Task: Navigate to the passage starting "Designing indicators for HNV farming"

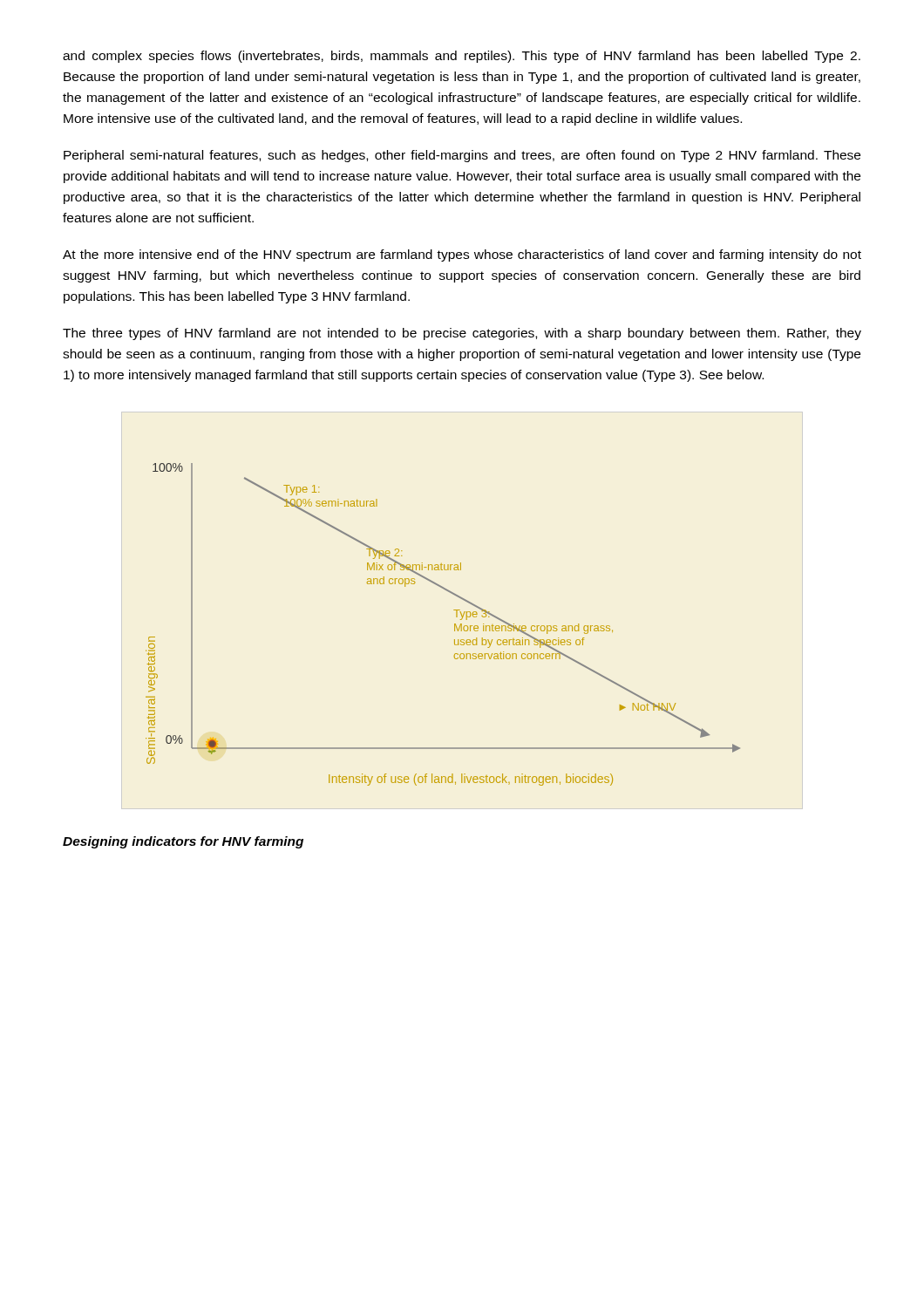Action: (183, 841)
